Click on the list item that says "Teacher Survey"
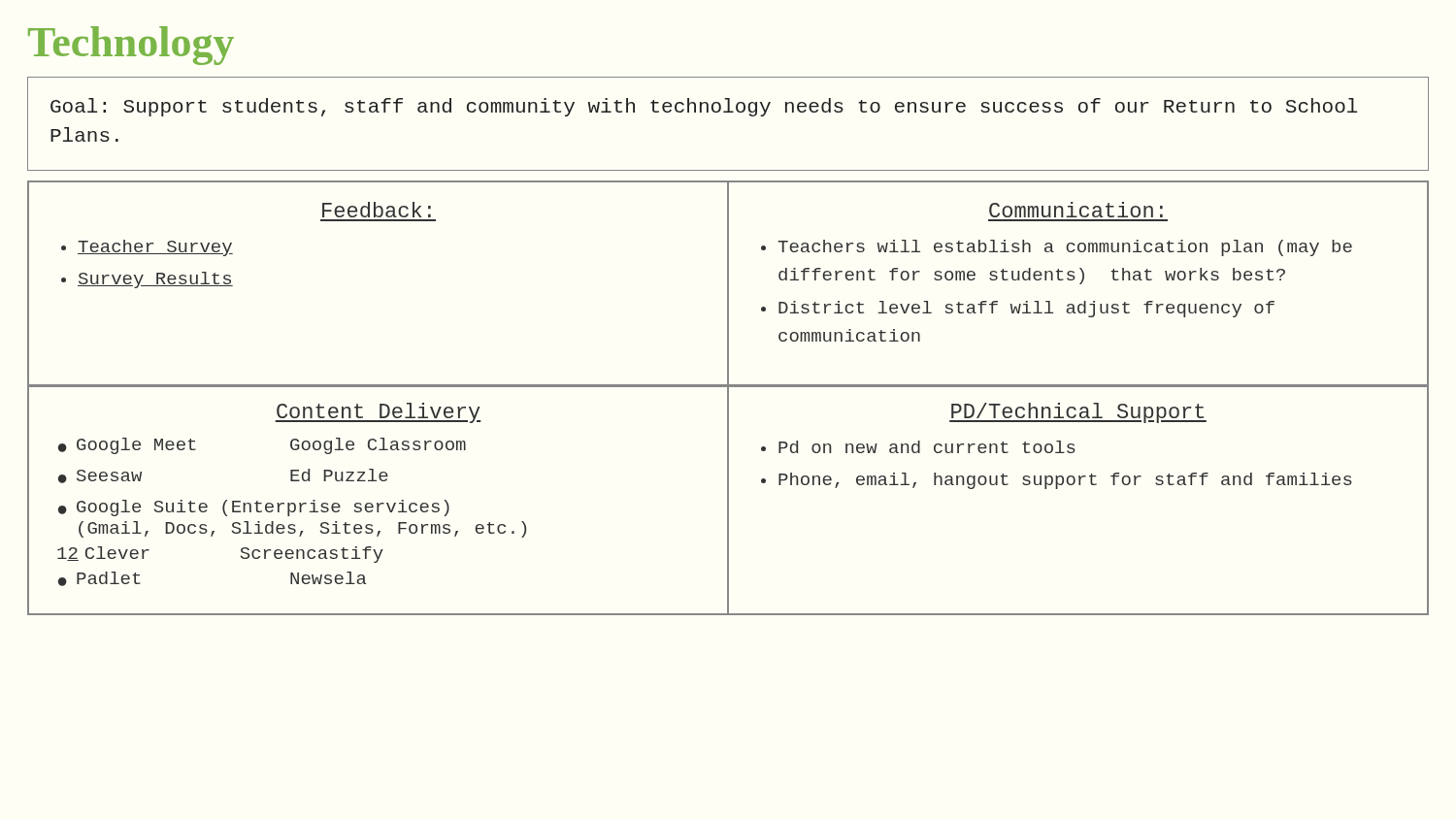Viewport: 1456px width, 819px height. pyautogui.click(x=155, y=247)
